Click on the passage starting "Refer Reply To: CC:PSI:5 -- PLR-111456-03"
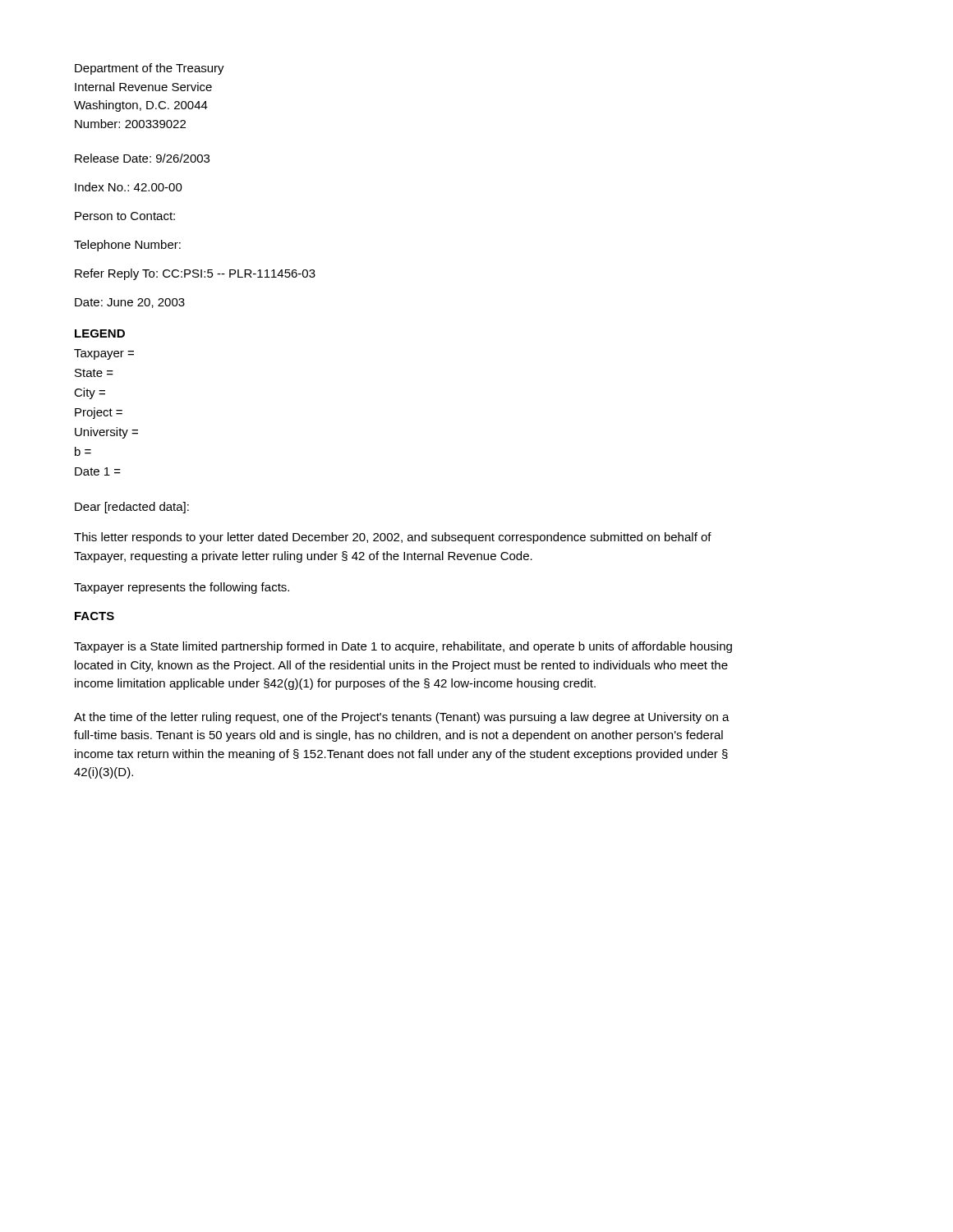953x1232 pixels. coord(195,273)
